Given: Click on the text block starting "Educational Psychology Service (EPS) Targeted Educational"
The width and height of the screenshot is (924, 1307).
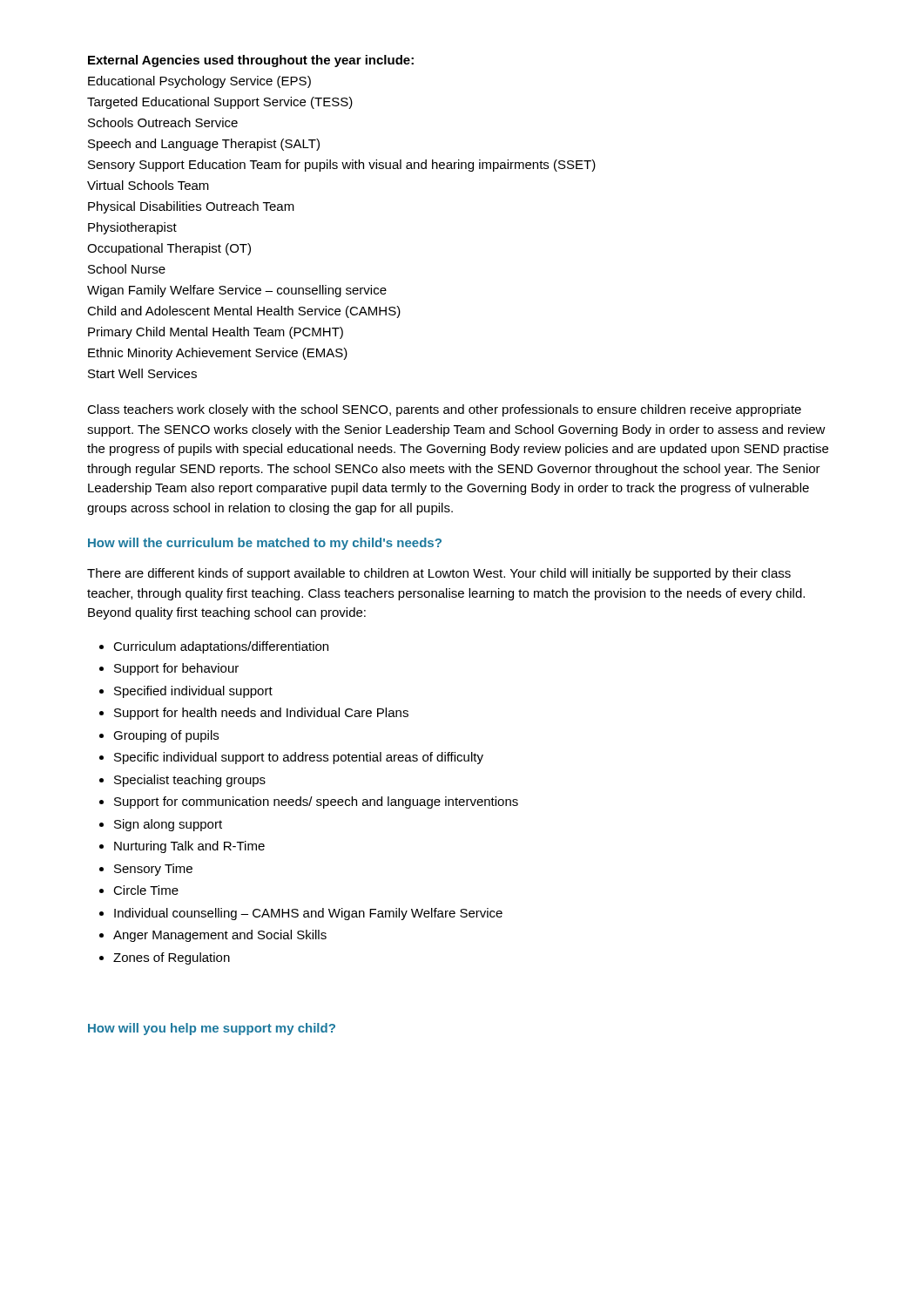Looking at the screenshot, I should click(199, 82).
